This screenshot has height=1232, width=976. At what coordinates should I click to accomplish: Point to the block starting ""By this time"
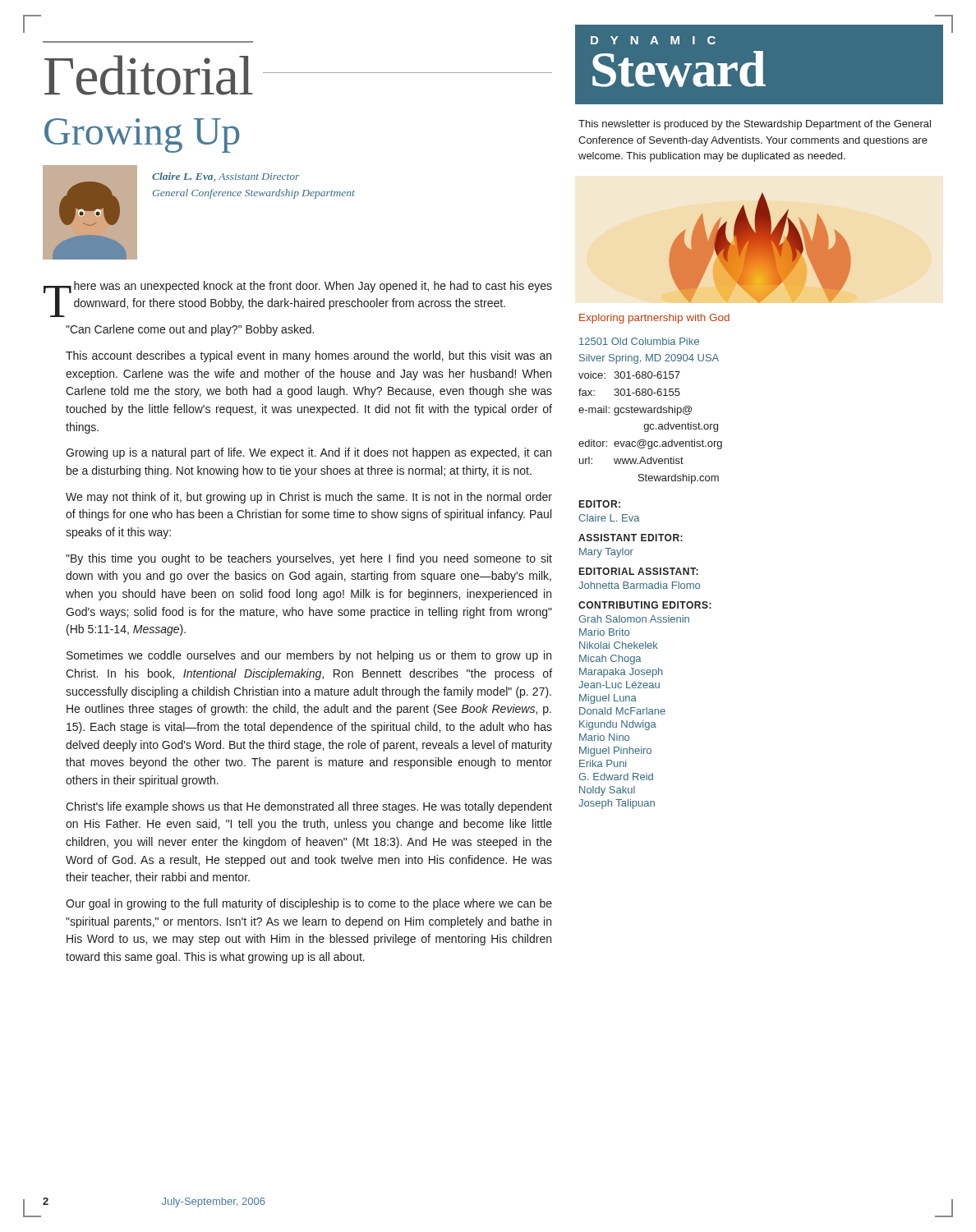pyautogui.click(x=309, y=594)
